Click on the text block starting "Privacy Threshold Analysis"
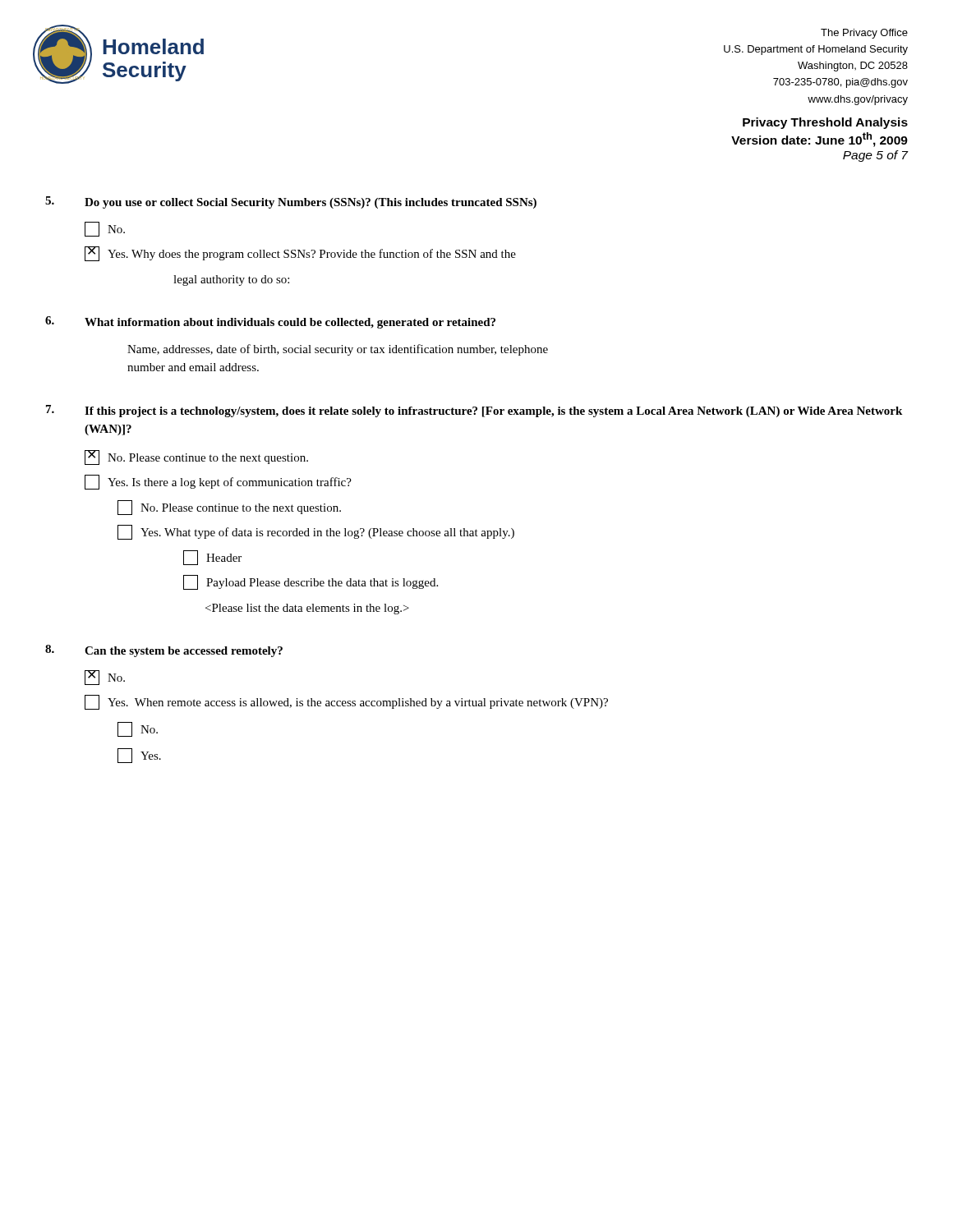 pyautogui.click(x=820, y=139)
